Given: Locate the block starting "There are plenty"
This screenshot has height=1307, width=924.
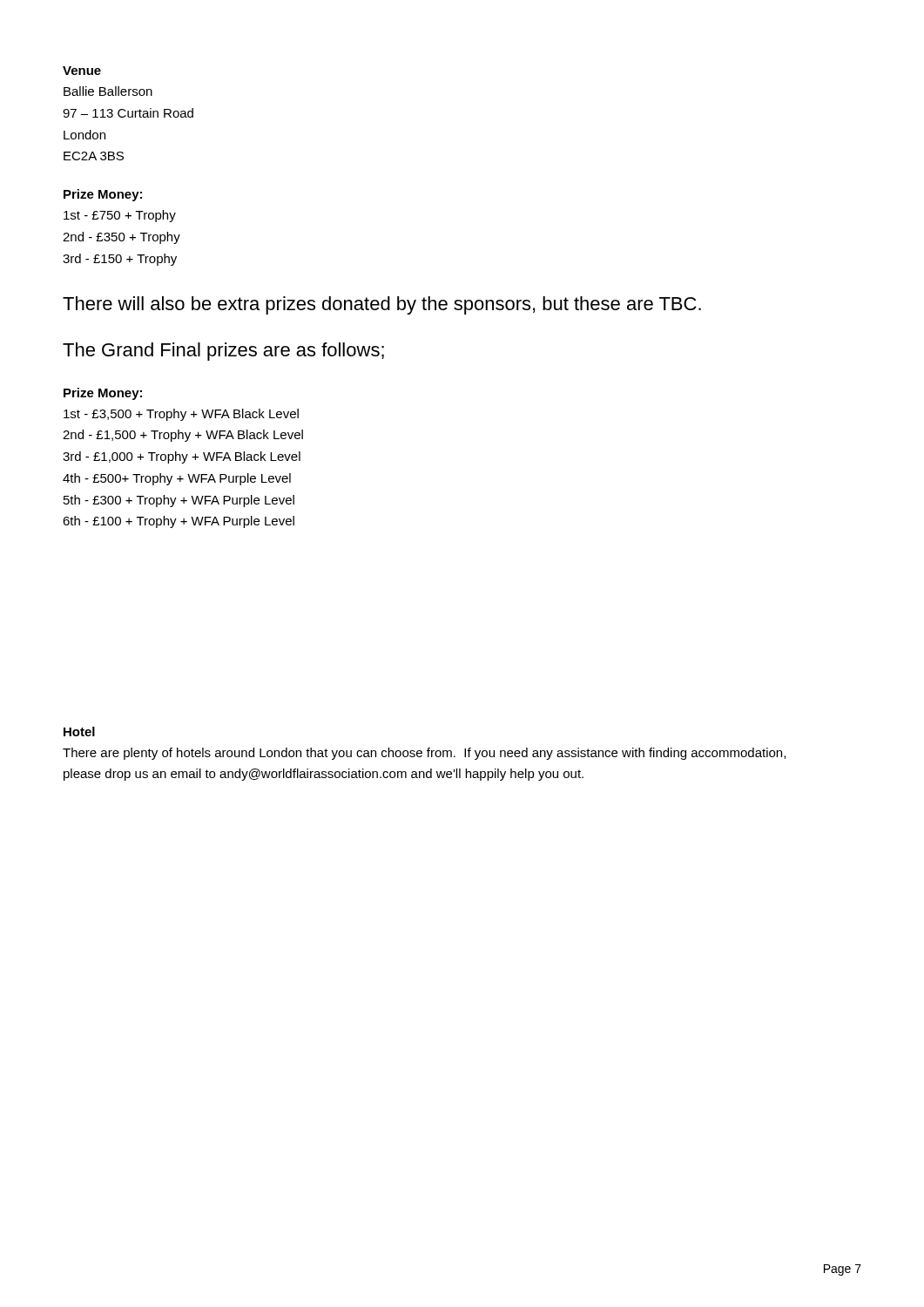Looking at the screenshot, I should [425, 763].
